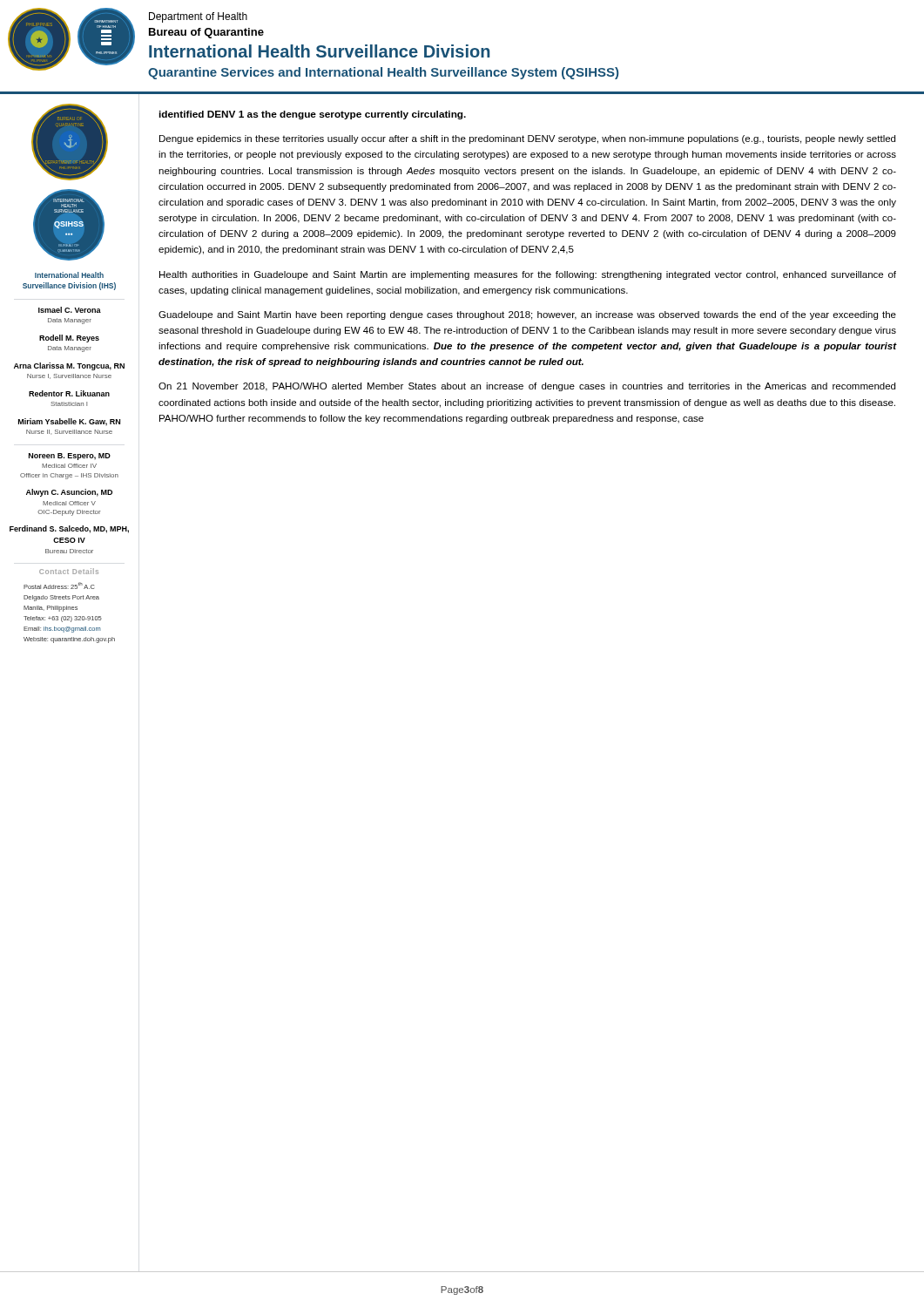Viewport: 924px width, 1307px height.
Task: Locate the text block that reads "Guadeloupe and Saint Martin have been reporting dengue"
Action: pyautogui.click(x=527, y=338)
